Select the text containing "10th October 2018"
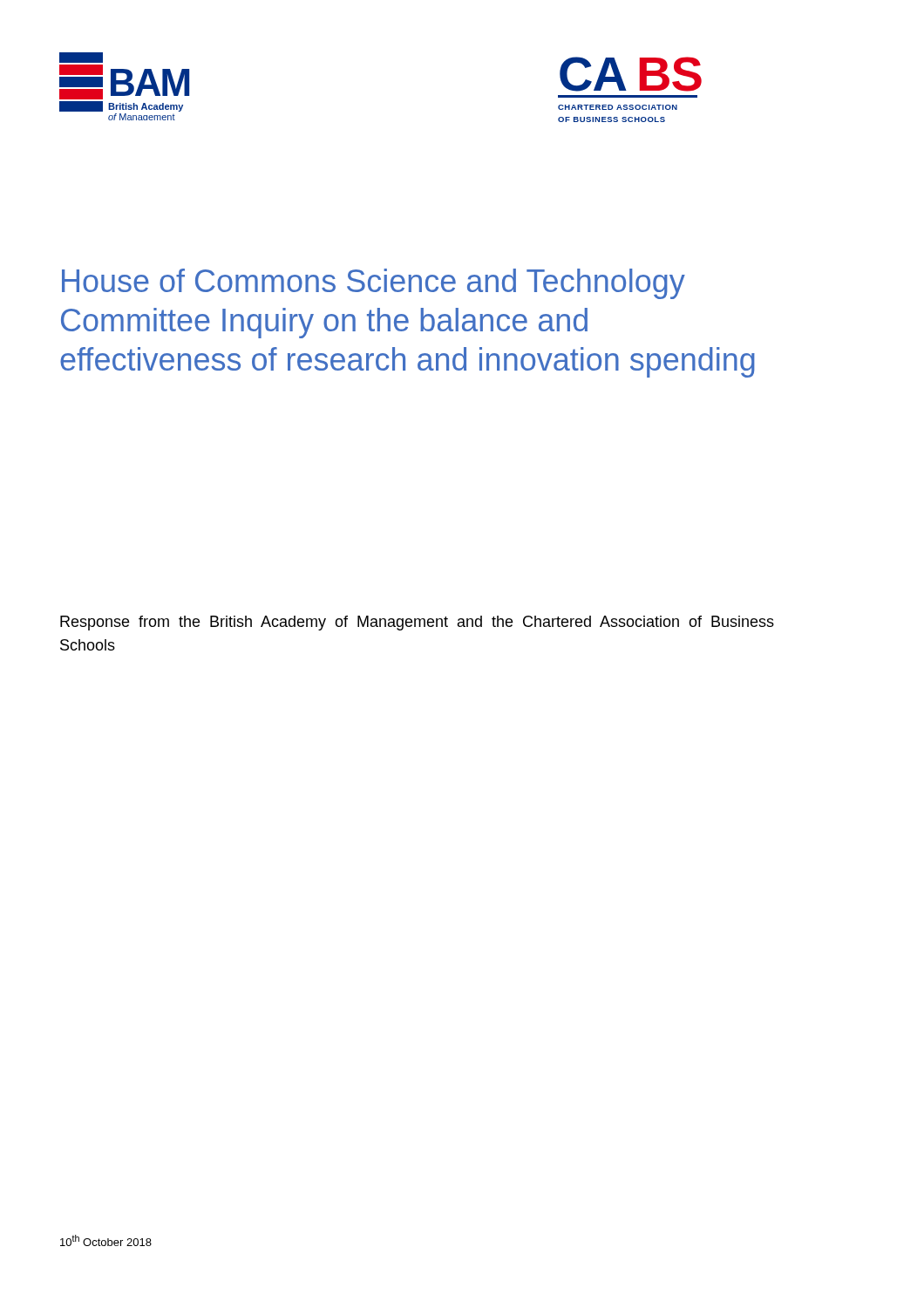 tap(106, 1240)
